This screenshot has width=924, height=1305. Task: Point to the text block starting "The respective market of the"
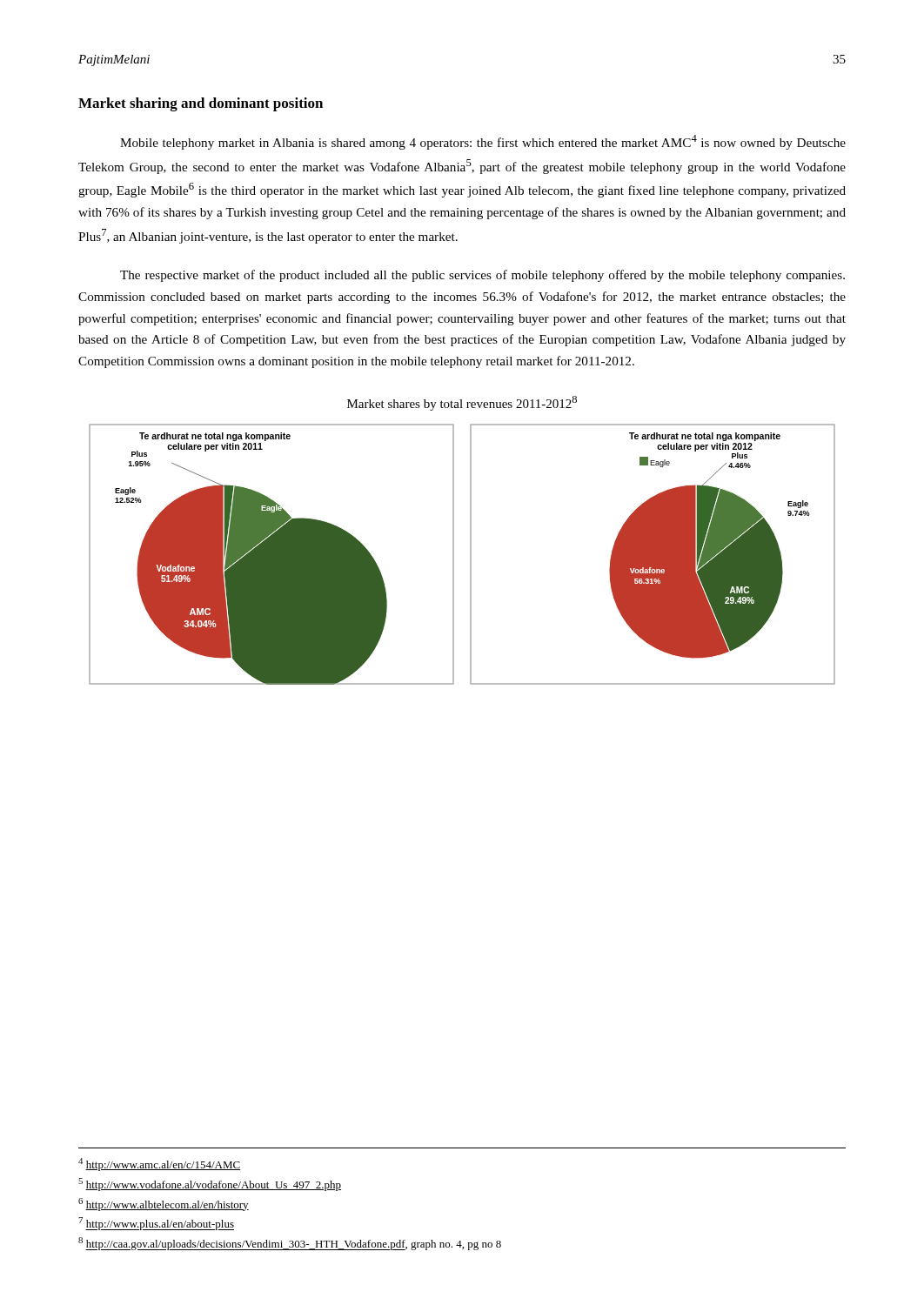[462, 318]
